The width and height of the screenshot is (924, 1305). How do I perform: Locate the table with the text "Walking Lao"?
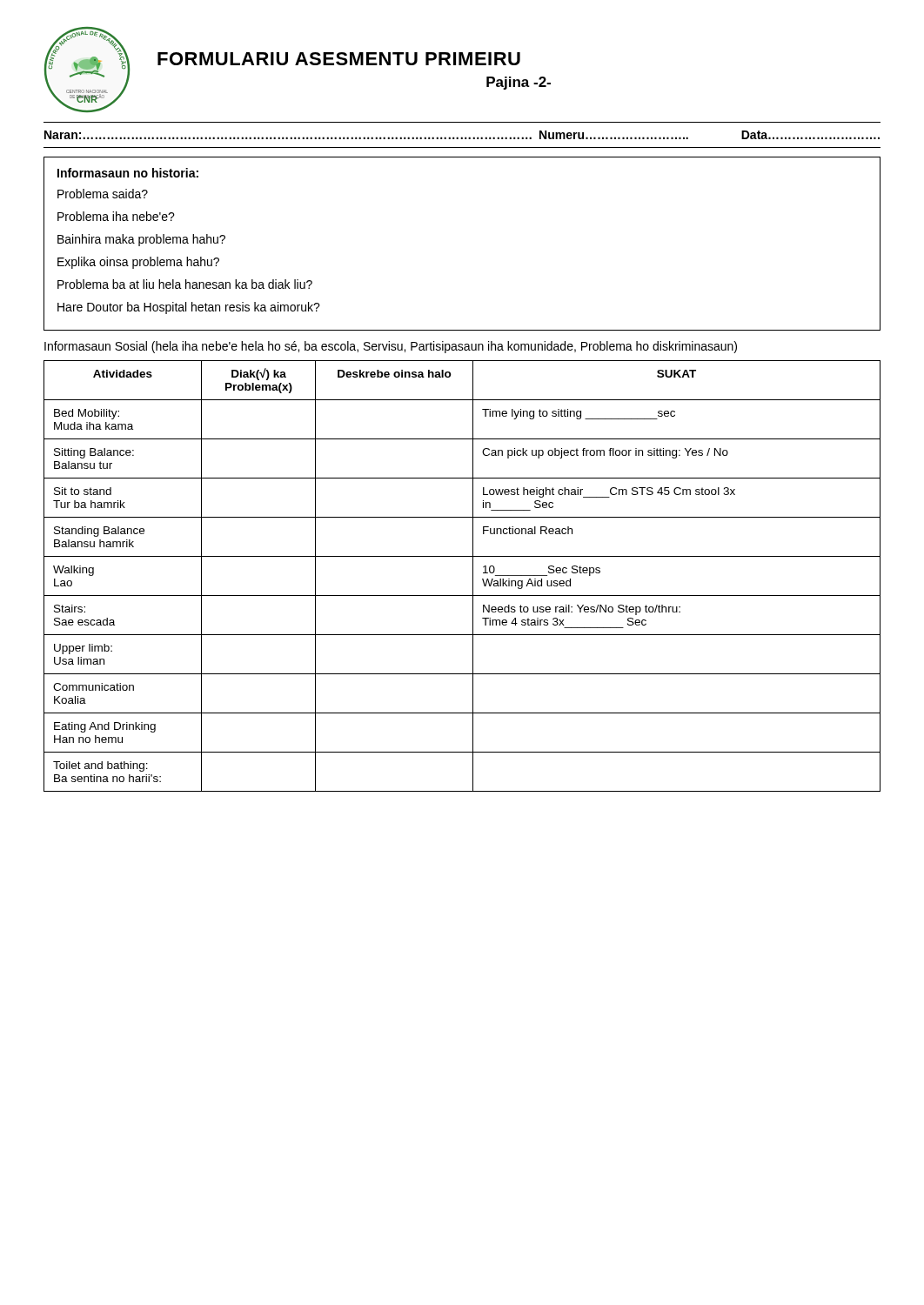coord(462,576)
